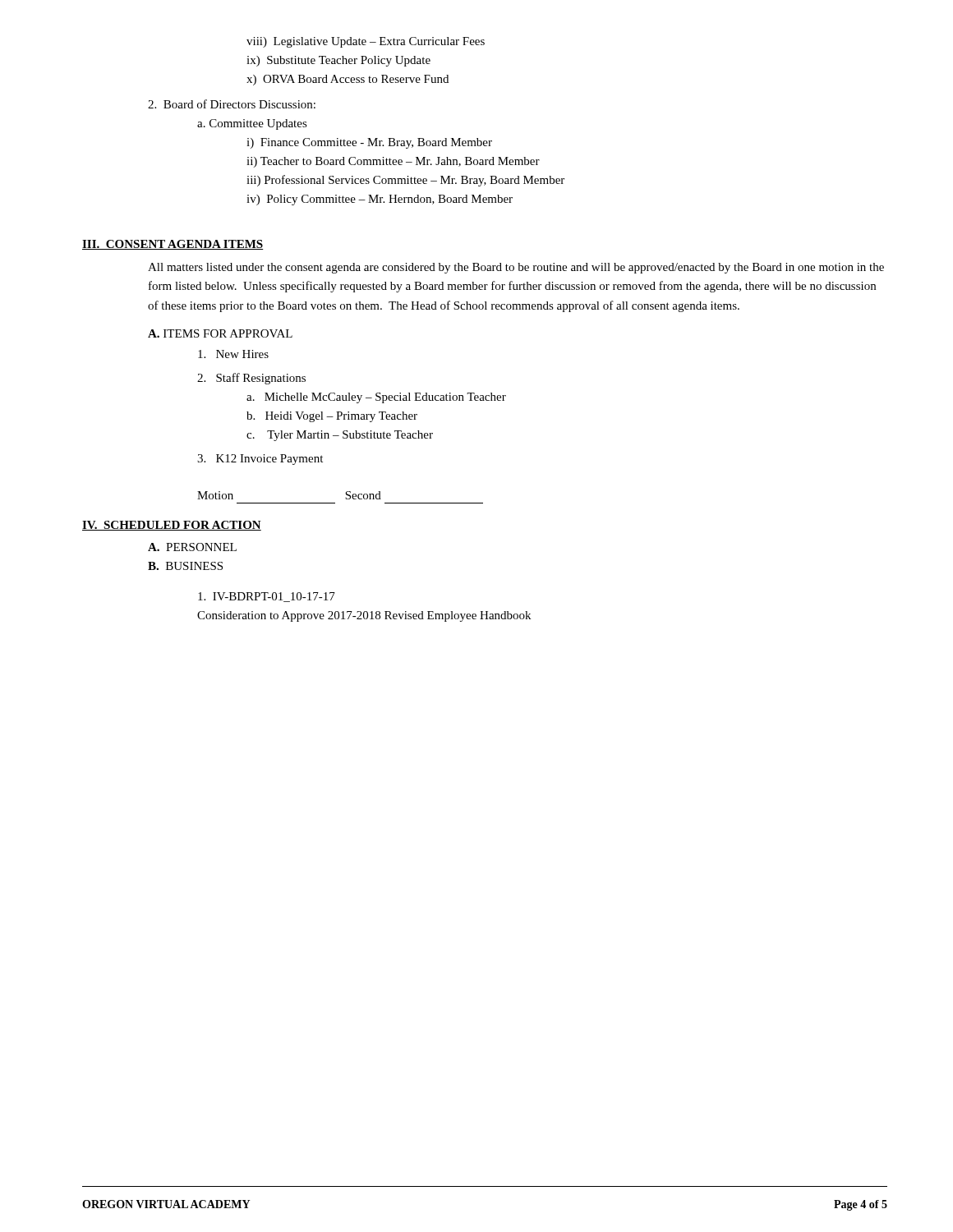The image size is (953, 1232).
Task: Click on the text starting "2. Staff Resignations"
Action: click(x=252, y=378)
